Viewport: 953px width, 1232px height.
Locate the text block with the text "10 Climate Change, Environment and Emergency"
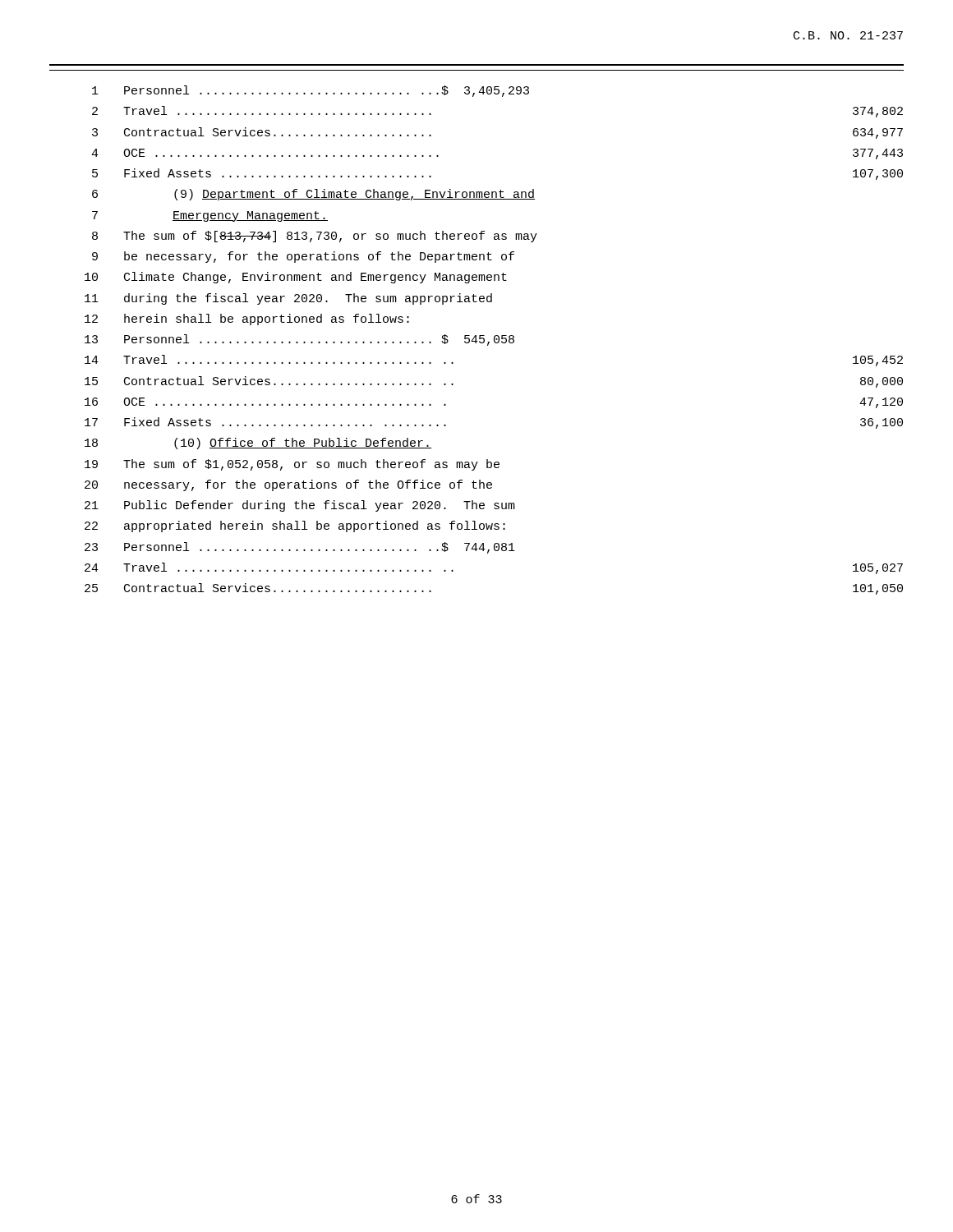pos(476,278)
